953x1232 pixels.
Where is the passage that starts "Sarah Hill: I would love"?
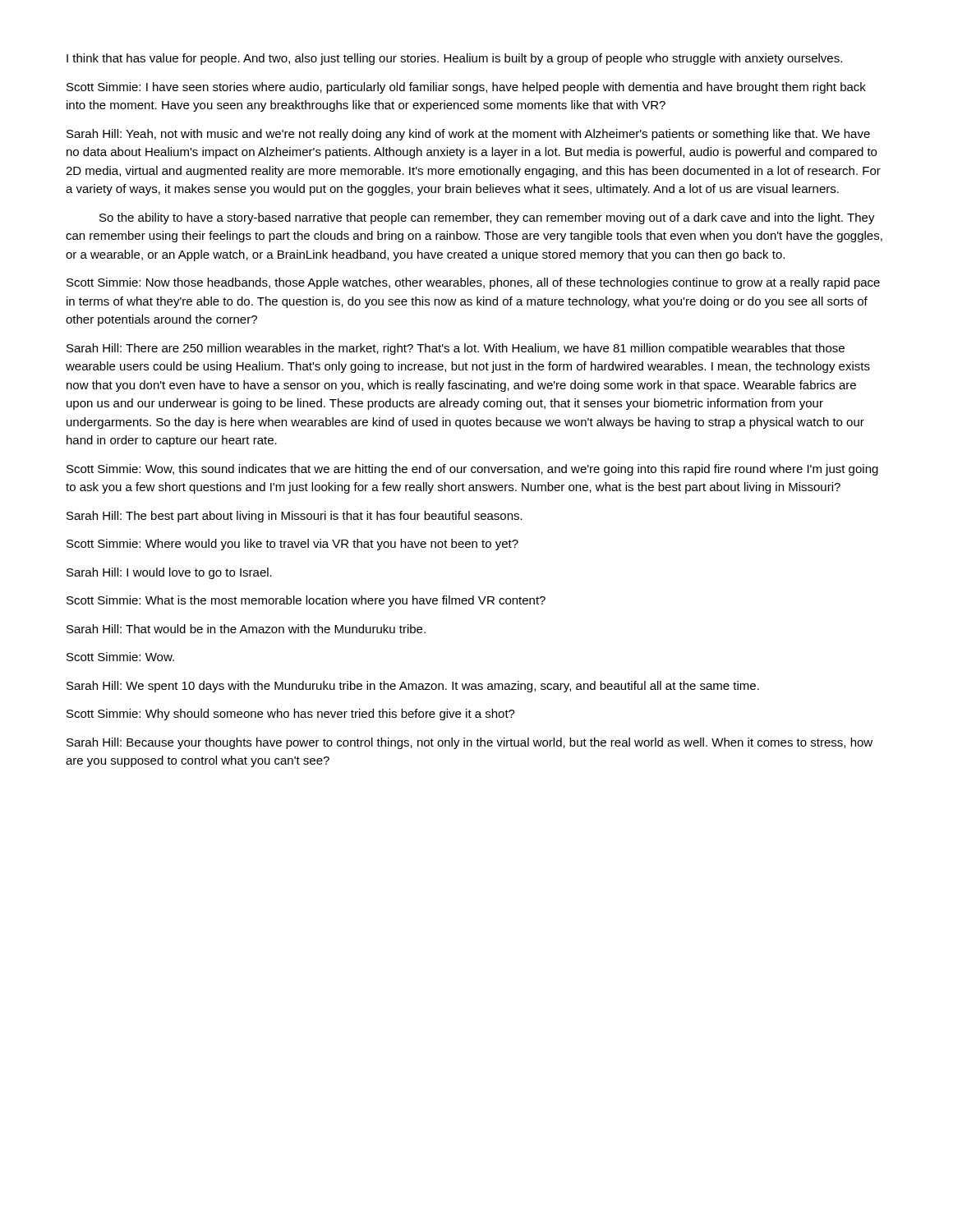[x=169, y=572]
